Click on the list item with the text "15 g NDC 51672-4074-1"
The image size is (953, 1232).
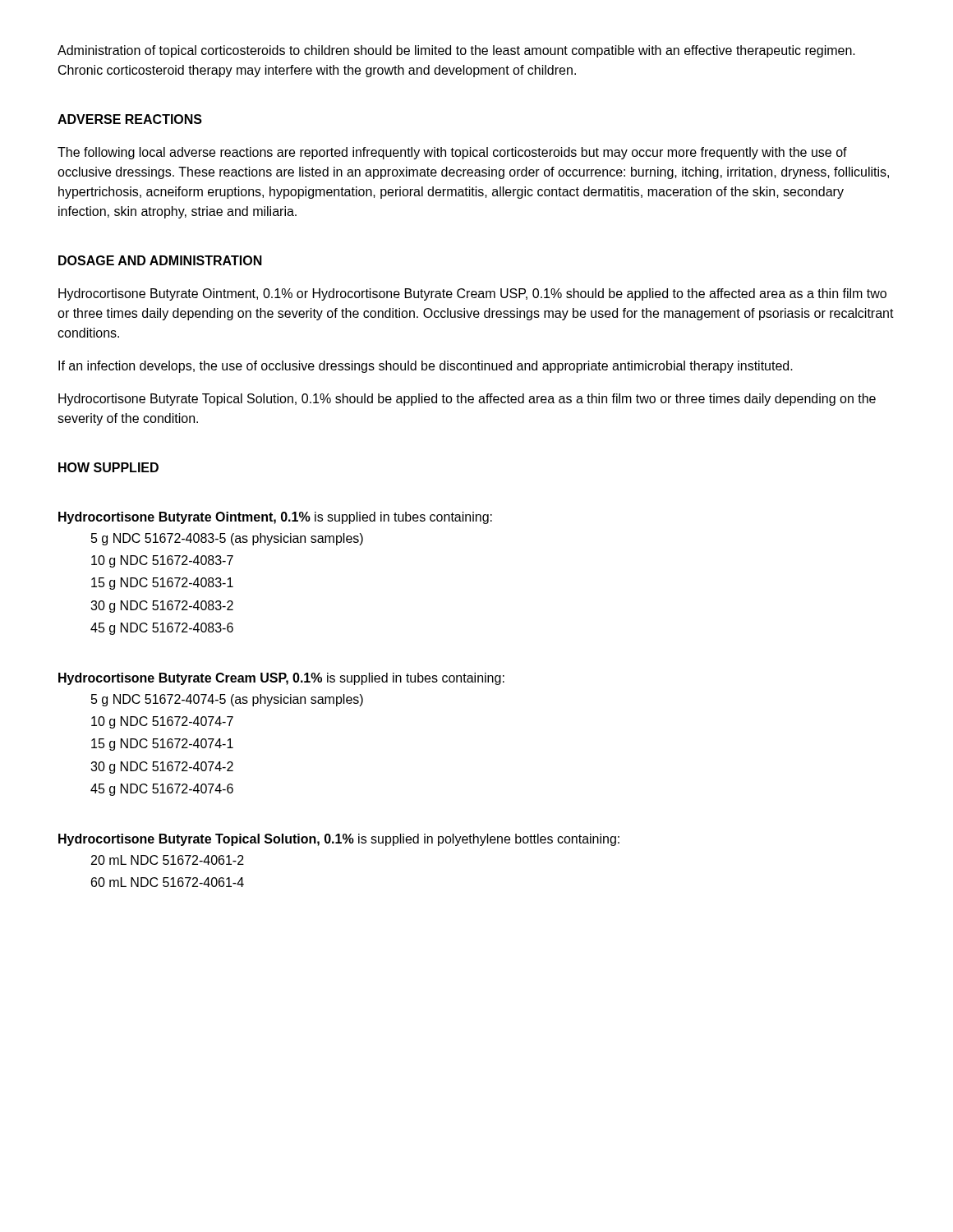tap(162, 744)
